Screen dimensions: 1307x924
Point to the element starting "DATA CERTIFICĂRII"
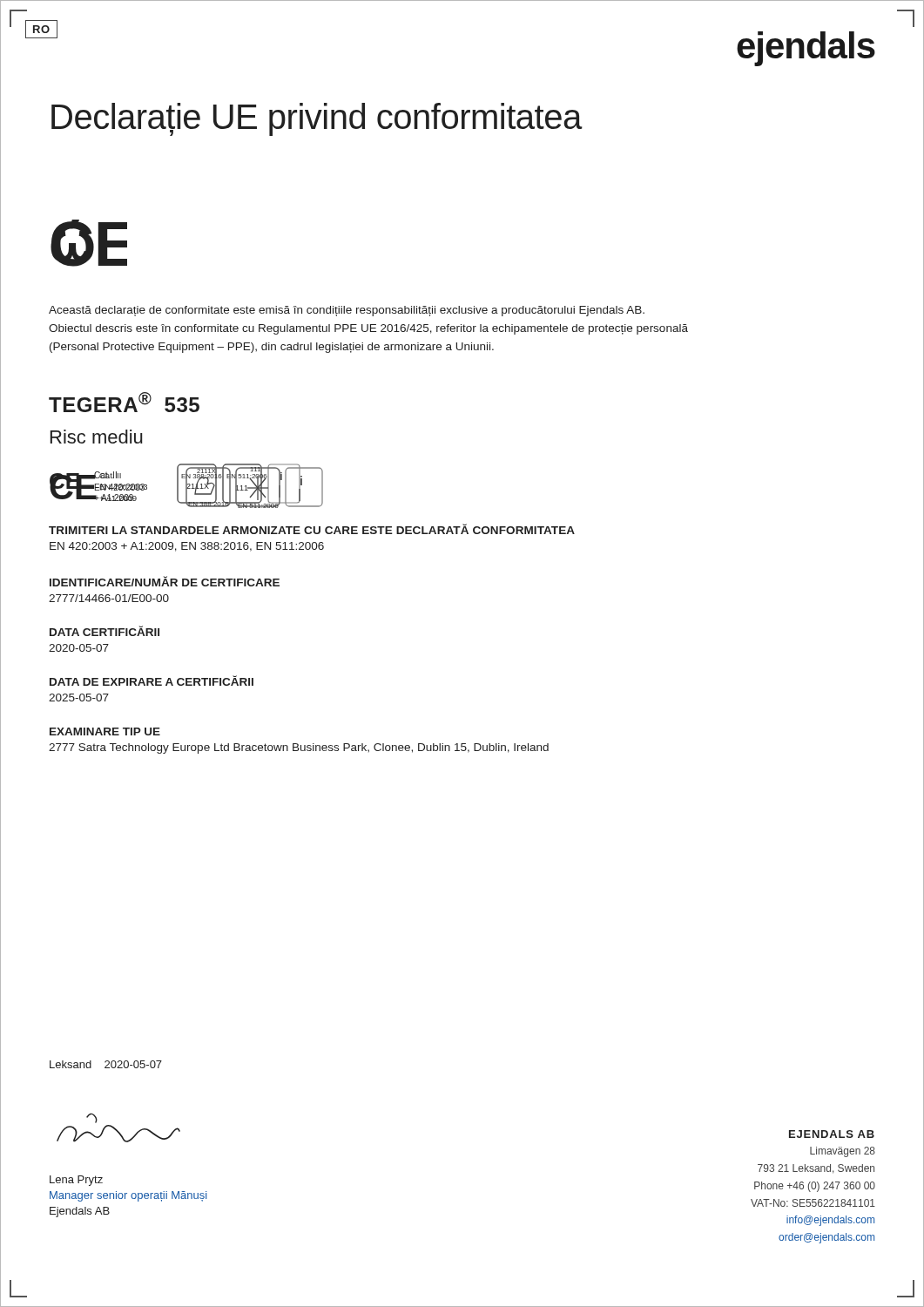pyautogui.click(x=105, y=632)
